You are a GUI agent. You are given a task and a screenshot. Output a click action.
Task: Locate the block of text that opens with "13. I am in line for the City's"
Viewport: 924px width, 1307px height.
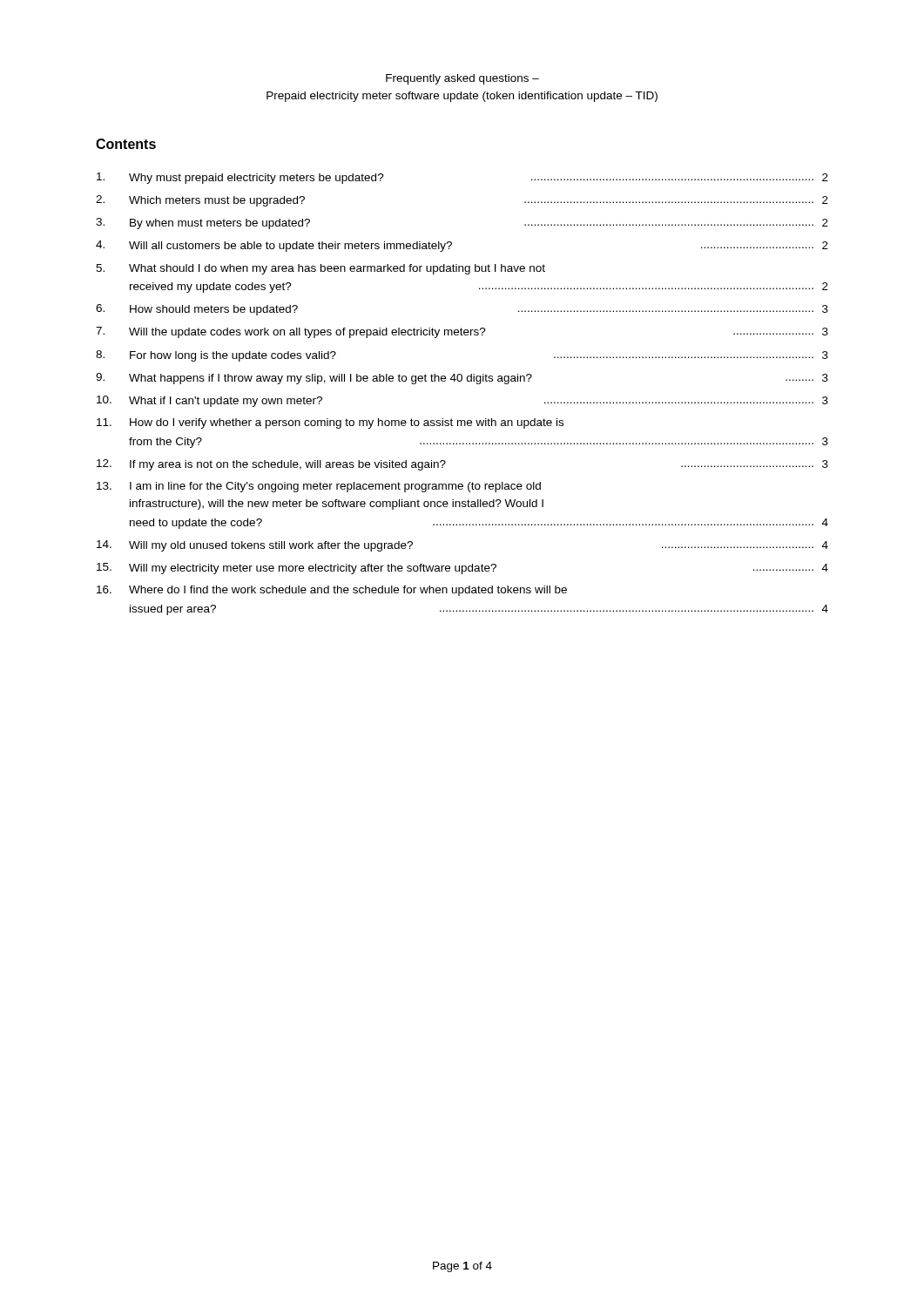[x=462, y=504]
